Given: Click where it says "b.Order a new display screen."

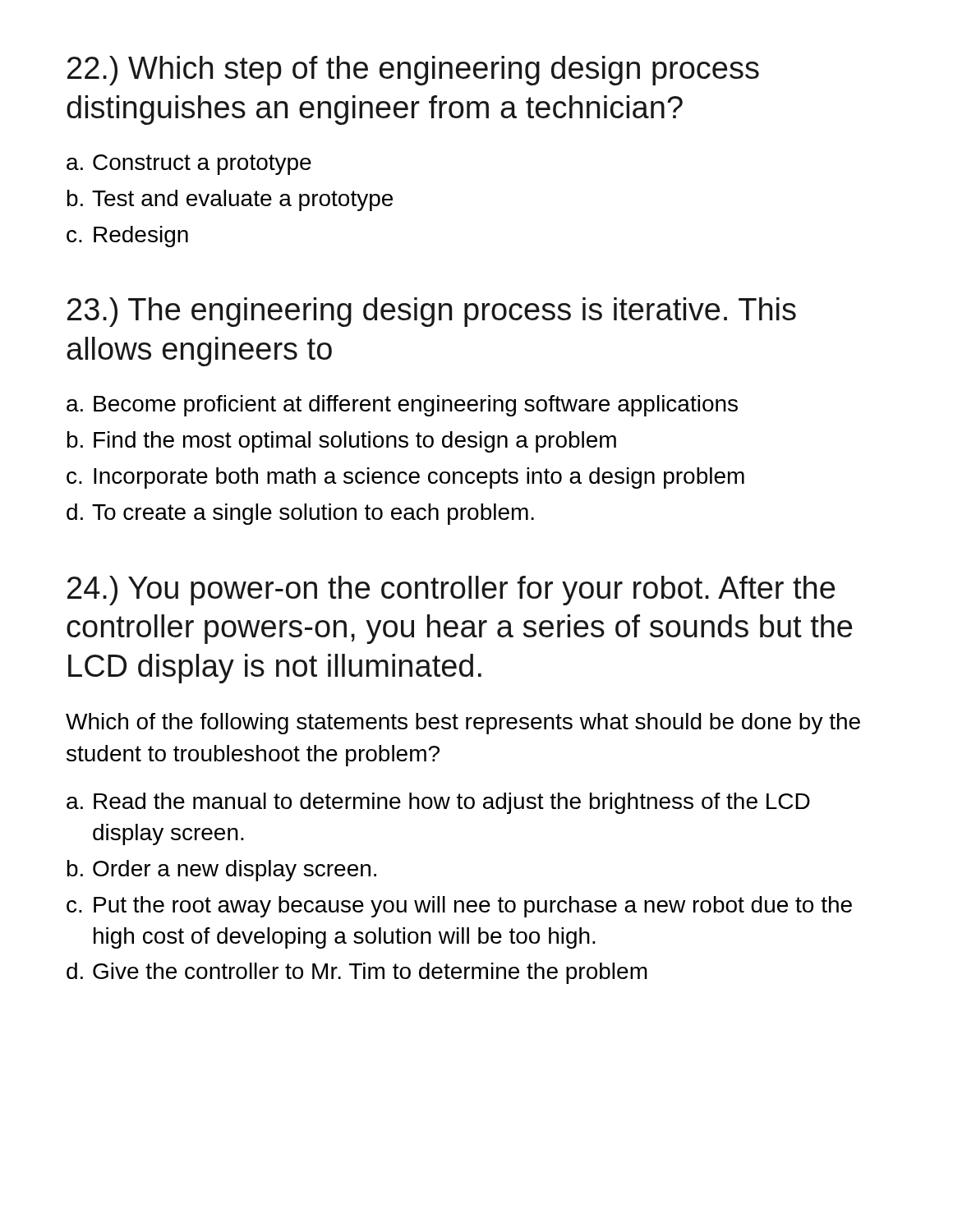Looking at the screenshot, I should click(222, 871).
